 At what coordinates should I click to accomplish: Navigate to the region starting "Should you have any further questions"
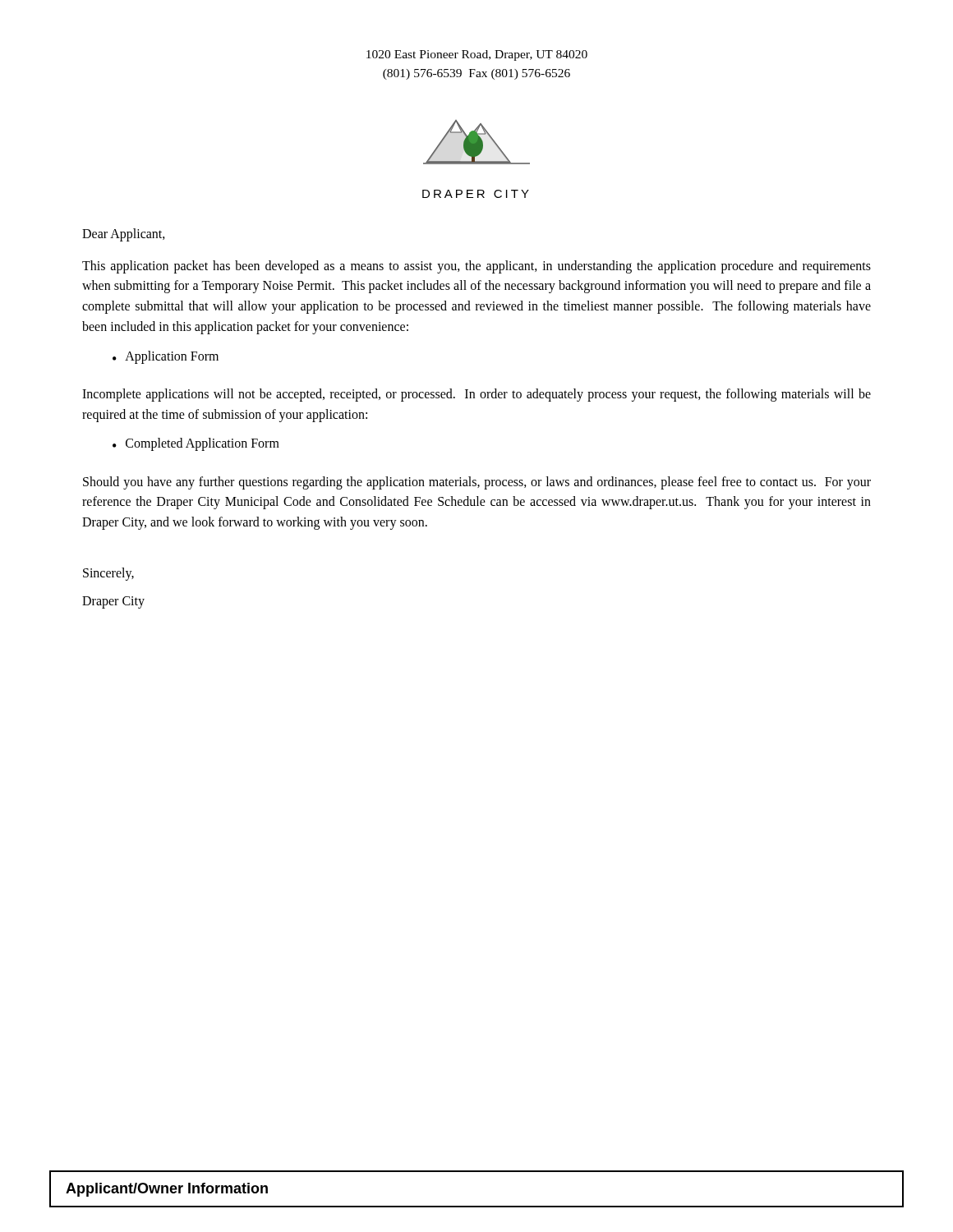(x=476, y=502)
